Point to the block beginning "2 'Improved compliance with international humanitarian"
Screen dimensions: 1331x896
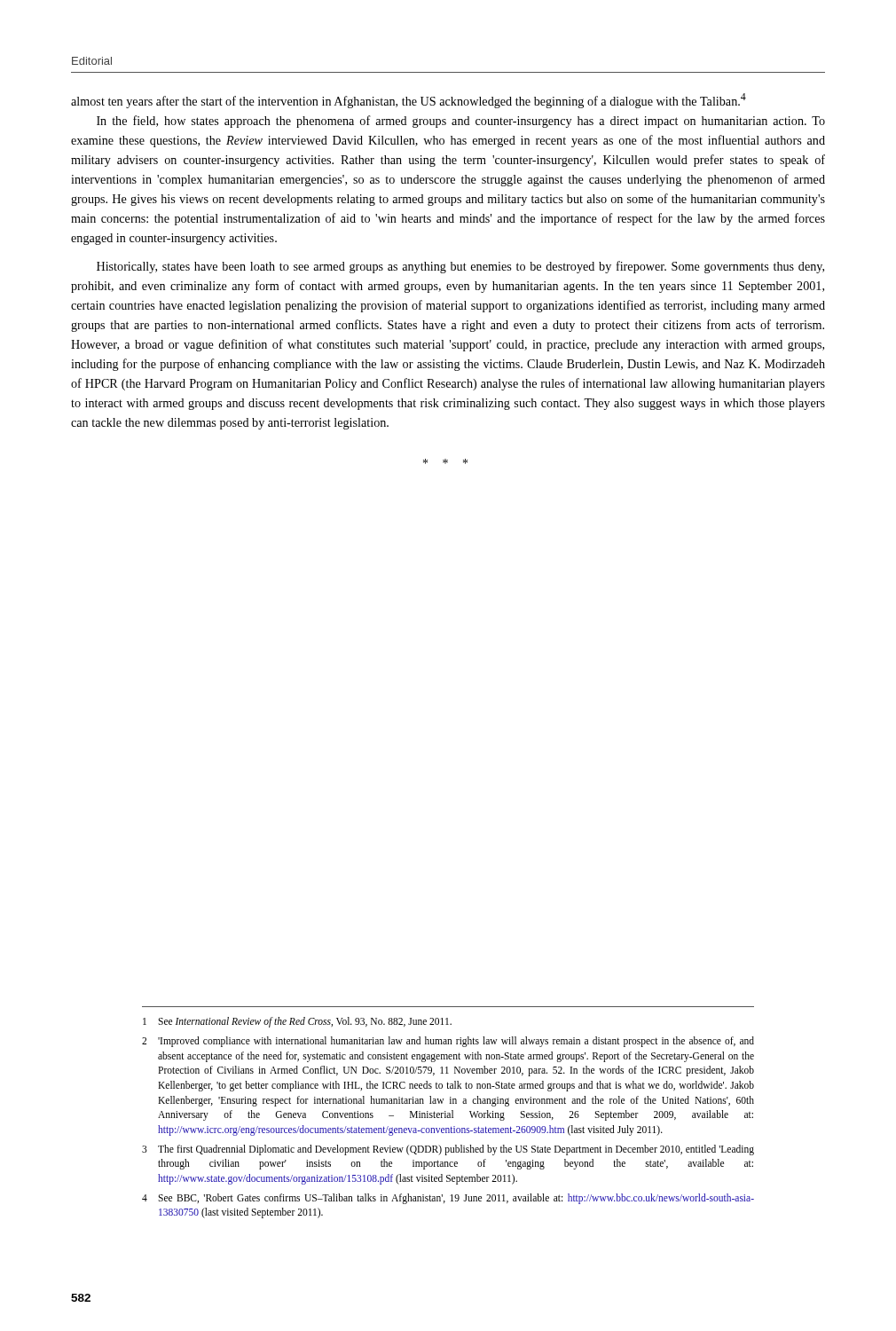coord(448,1085)
